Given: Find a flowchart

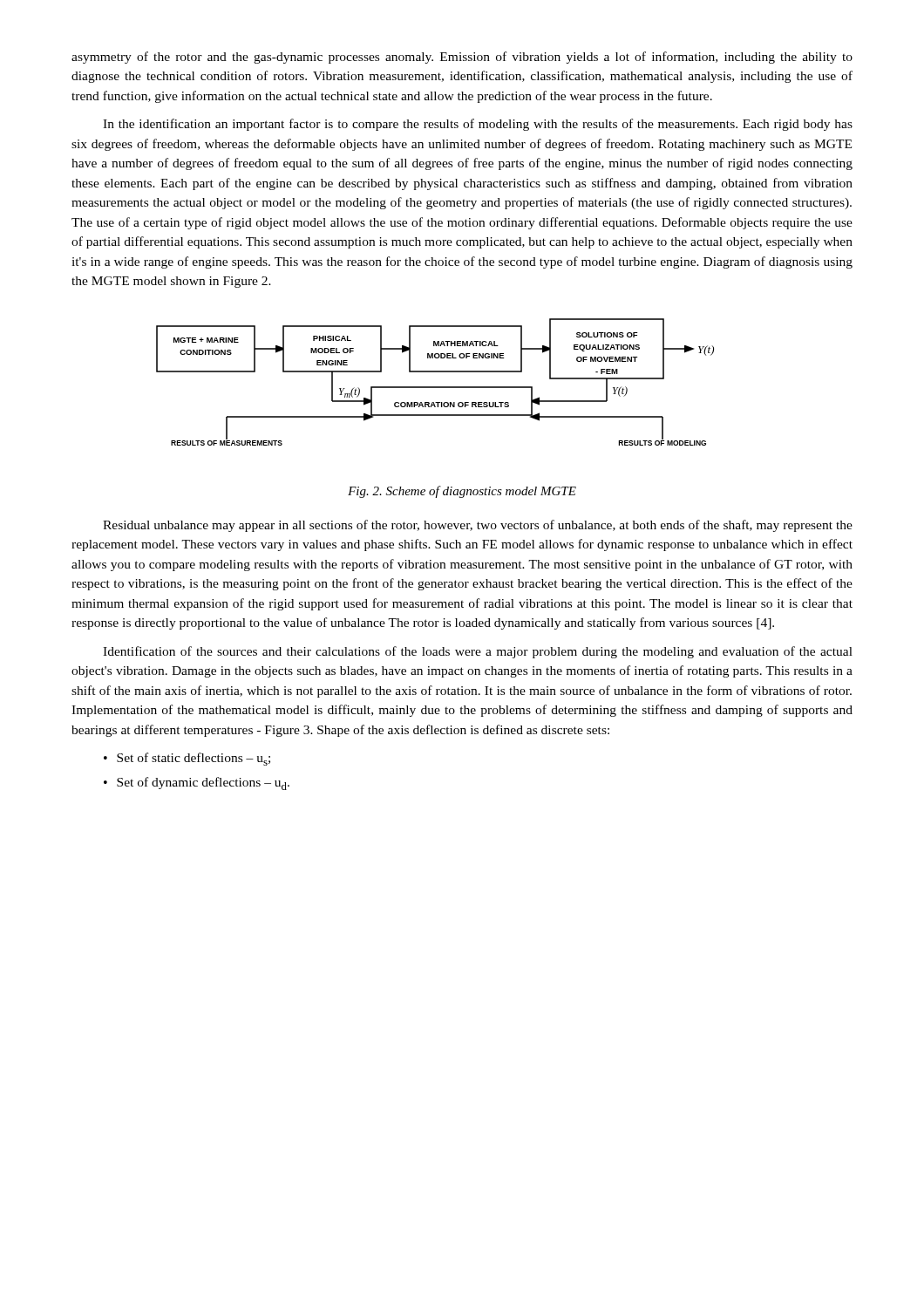Looking at the screenshot, I should [x=462, y=394].
